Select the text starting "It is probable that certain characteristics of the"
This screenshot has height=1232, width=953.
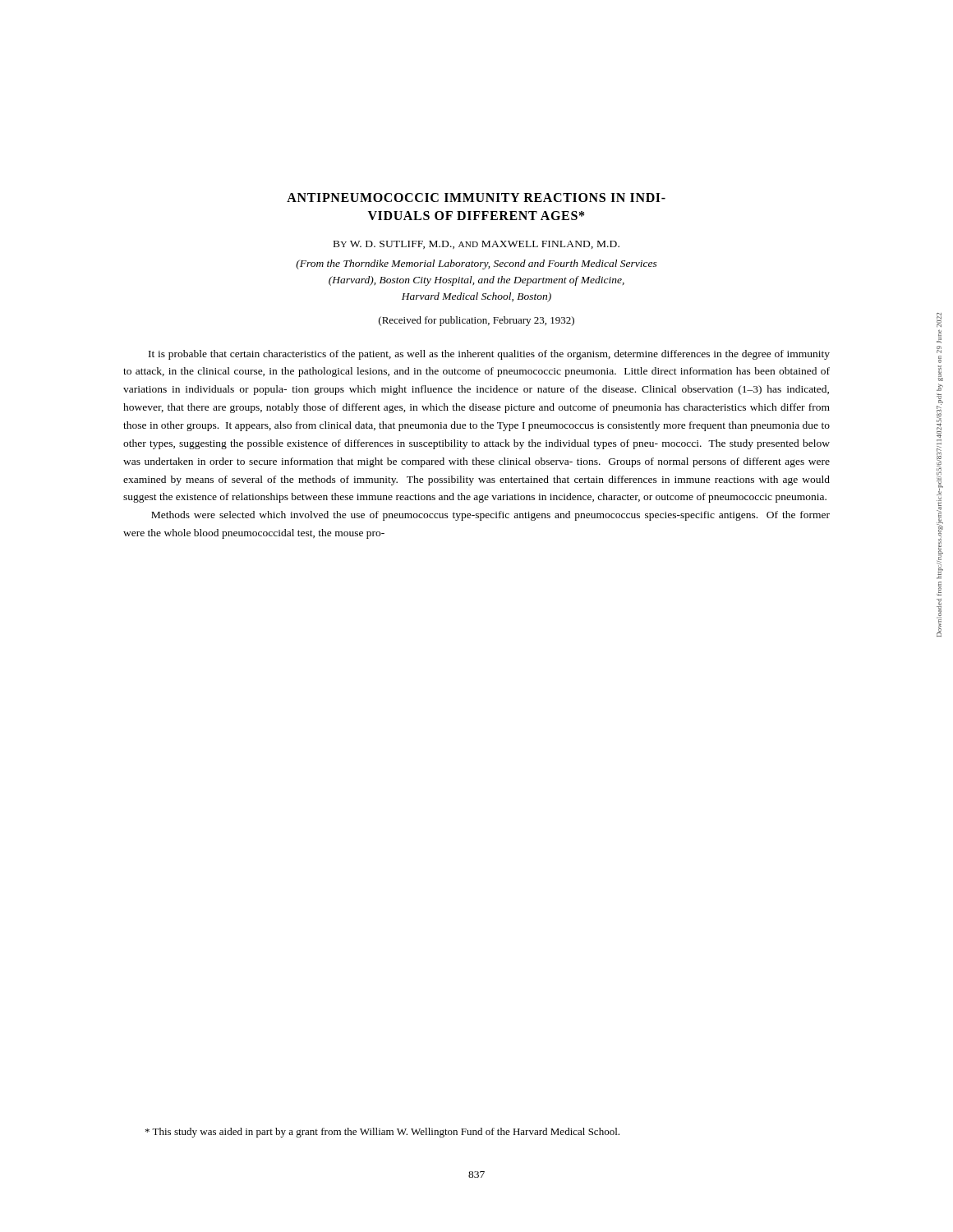tap(476, 443)
